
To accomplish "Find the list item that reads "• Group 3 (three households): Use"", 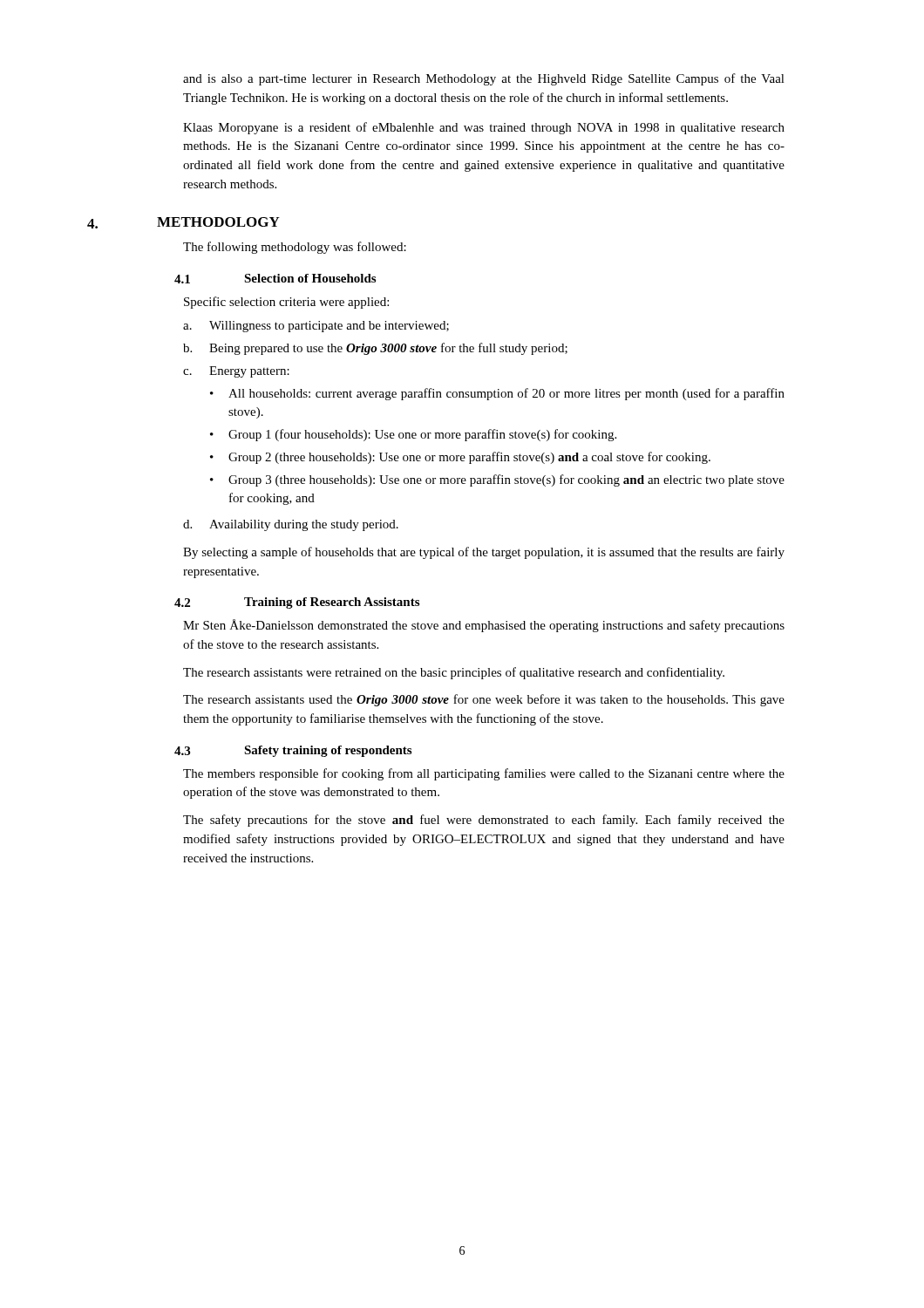I will tap(497, 490).
